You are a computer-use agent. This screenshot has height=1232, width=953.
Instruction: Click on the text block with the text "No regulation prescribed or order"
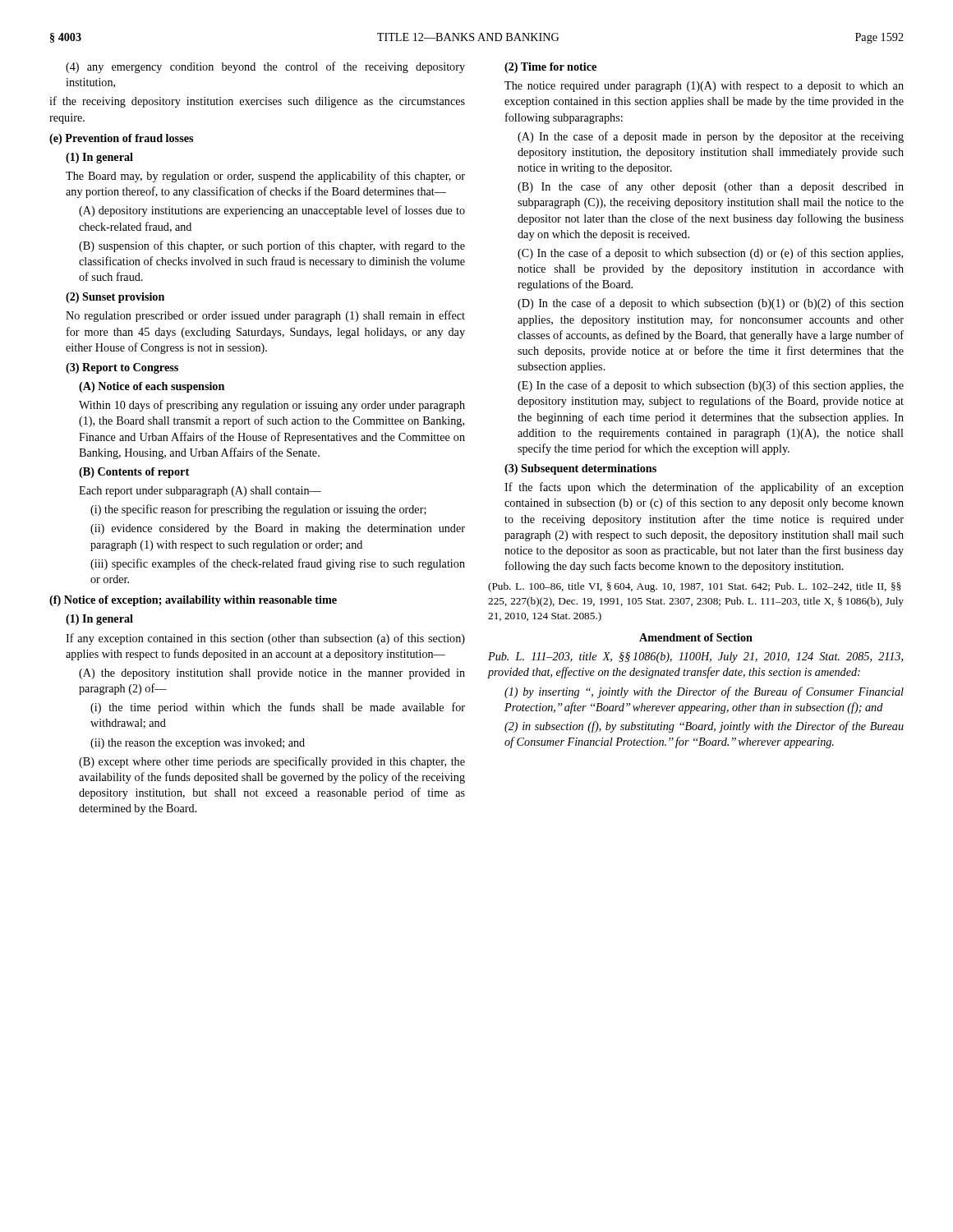click(265, 332)
